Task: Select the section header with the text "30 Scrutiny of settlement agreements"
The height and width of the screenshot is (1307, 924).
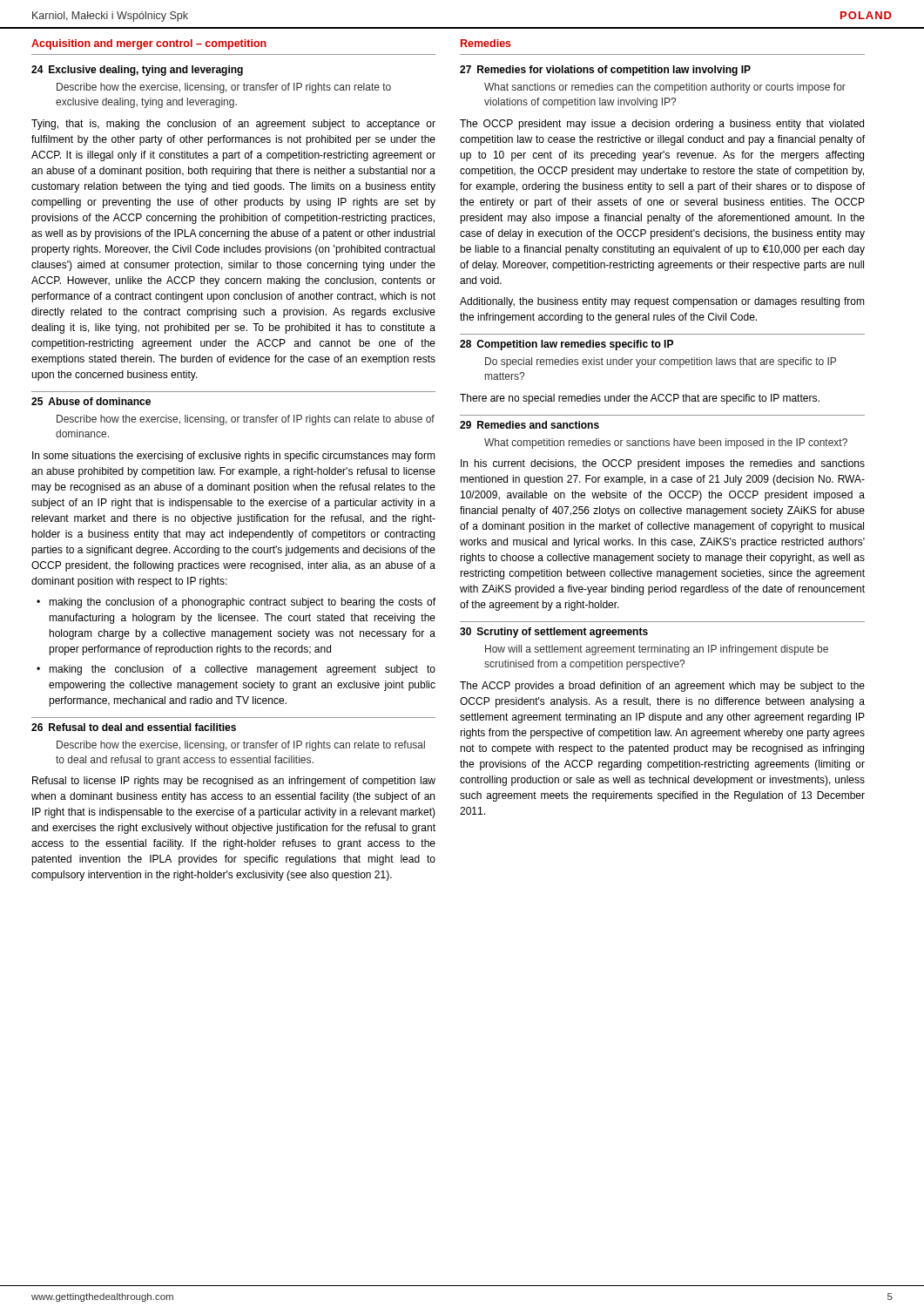Action: point(554,632)
